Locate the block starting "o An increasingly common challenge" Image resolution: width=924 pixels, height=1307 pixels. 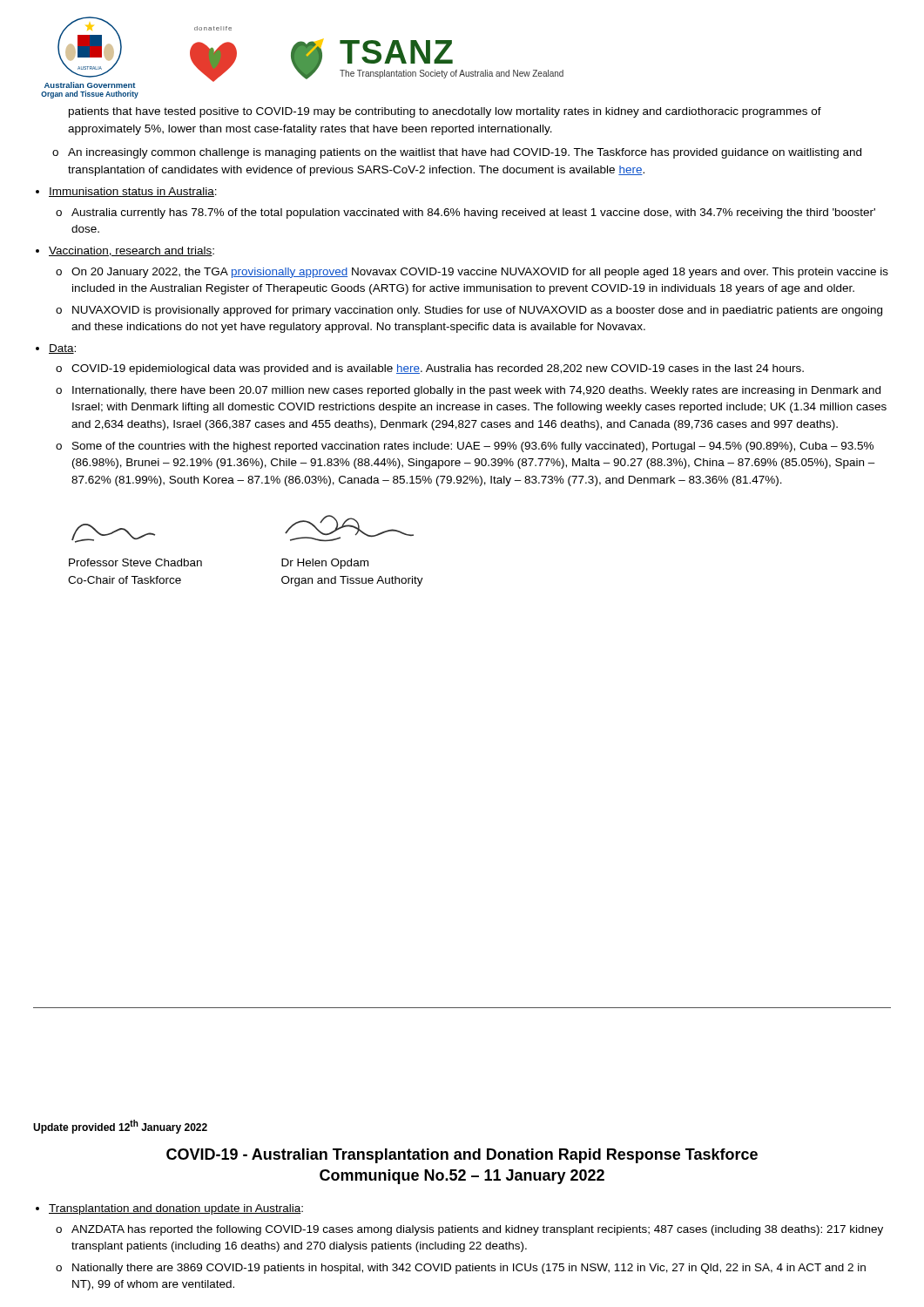tap(465, 160)
